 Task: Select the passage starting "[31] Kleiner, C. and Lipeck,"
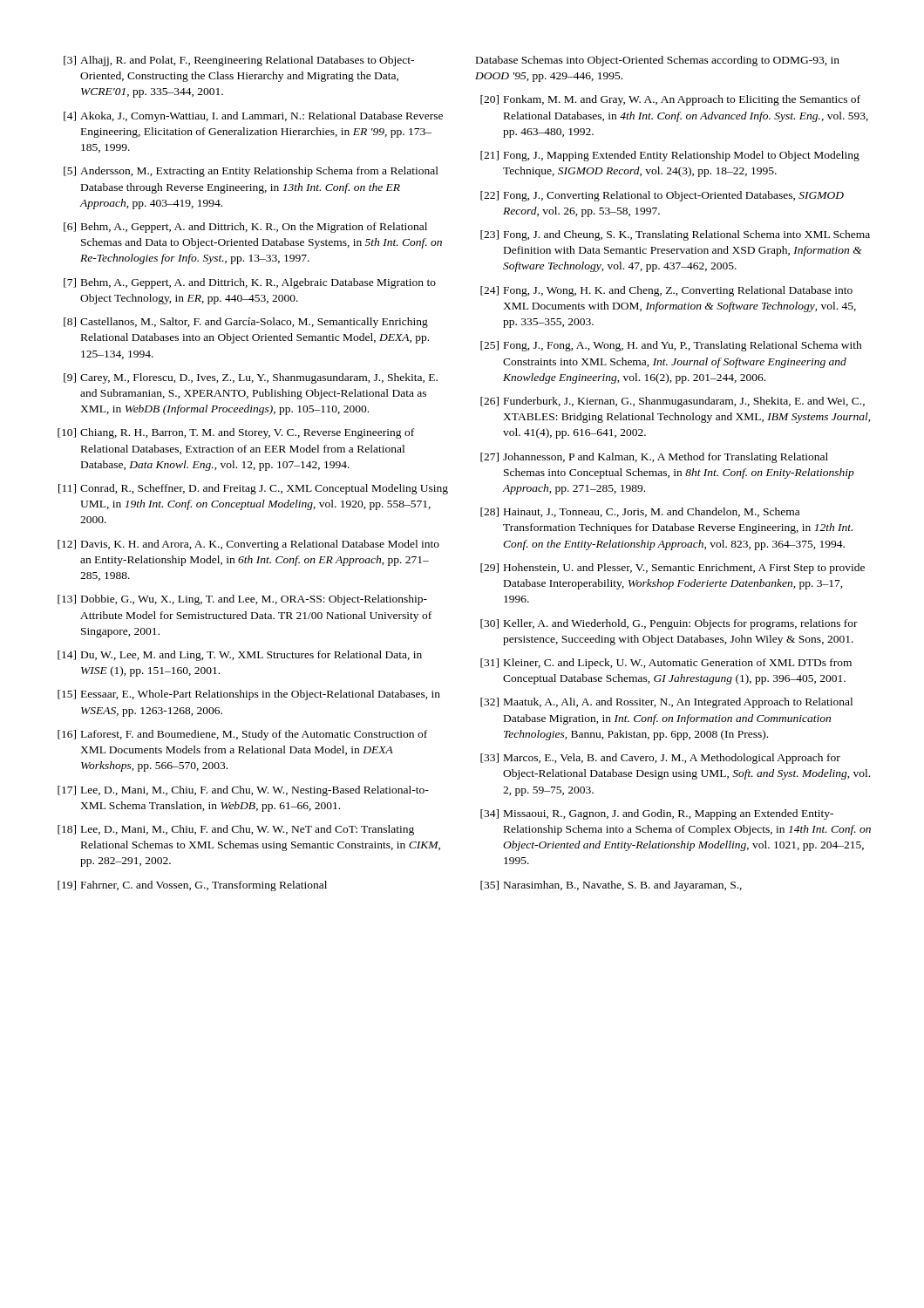pyautogui.click(x=673, y=671)
